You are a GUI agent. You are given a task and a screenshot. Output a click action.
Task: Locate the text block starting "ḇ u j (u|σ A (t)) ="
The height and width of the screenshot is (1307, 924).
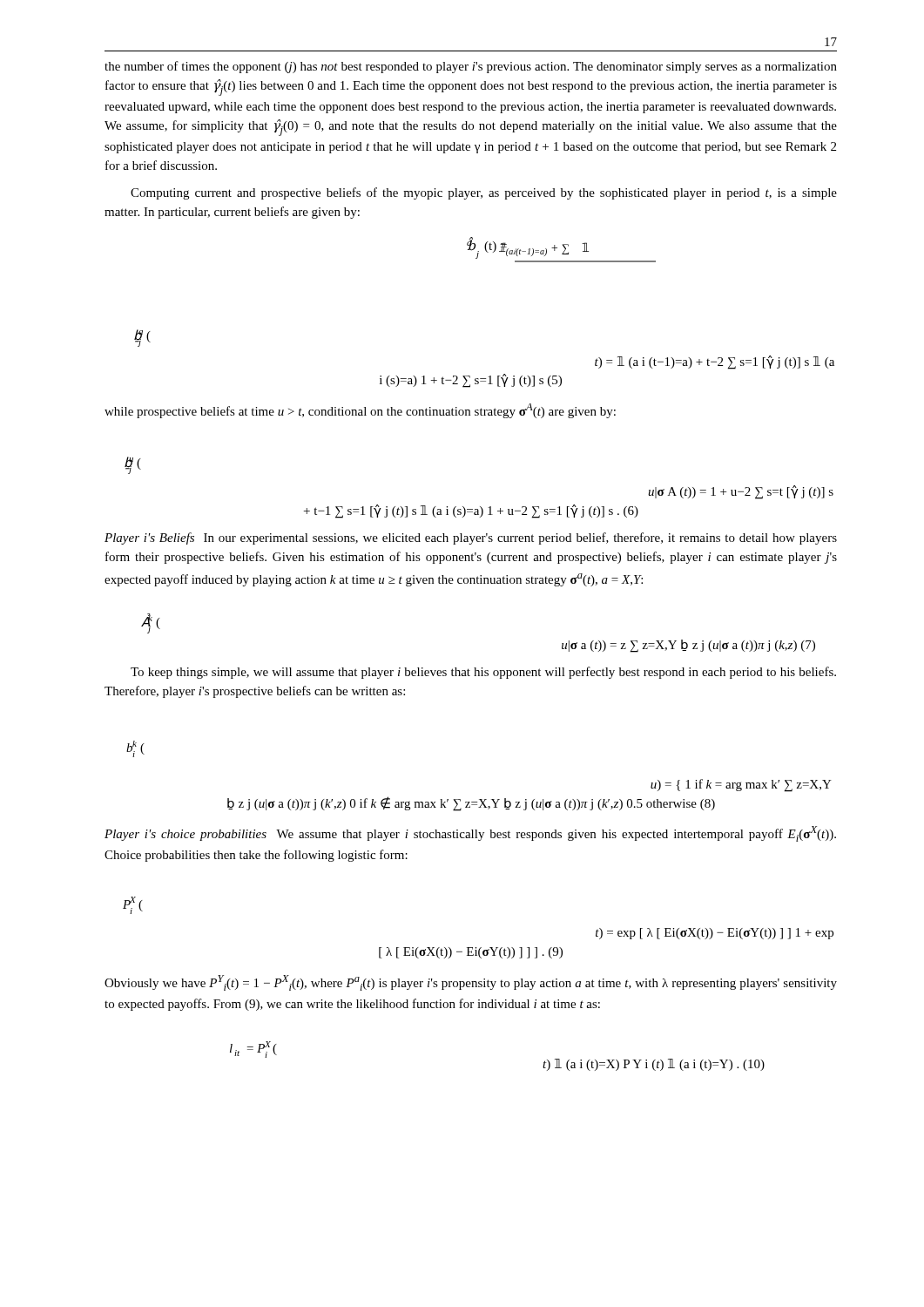click(133, 465)
